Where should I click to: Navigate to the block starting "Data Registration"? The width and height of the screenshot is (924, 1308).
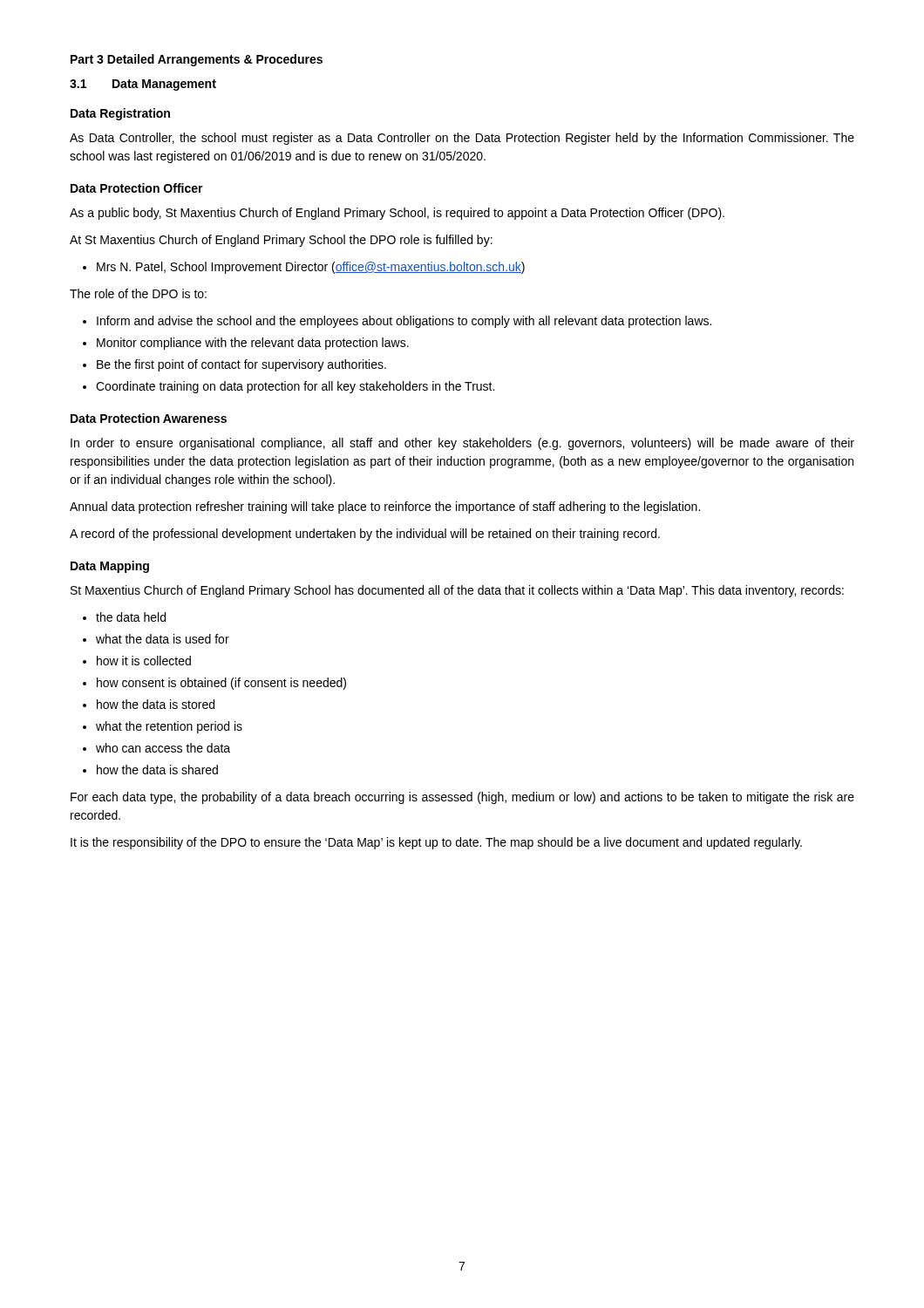(x=120, y=113)
